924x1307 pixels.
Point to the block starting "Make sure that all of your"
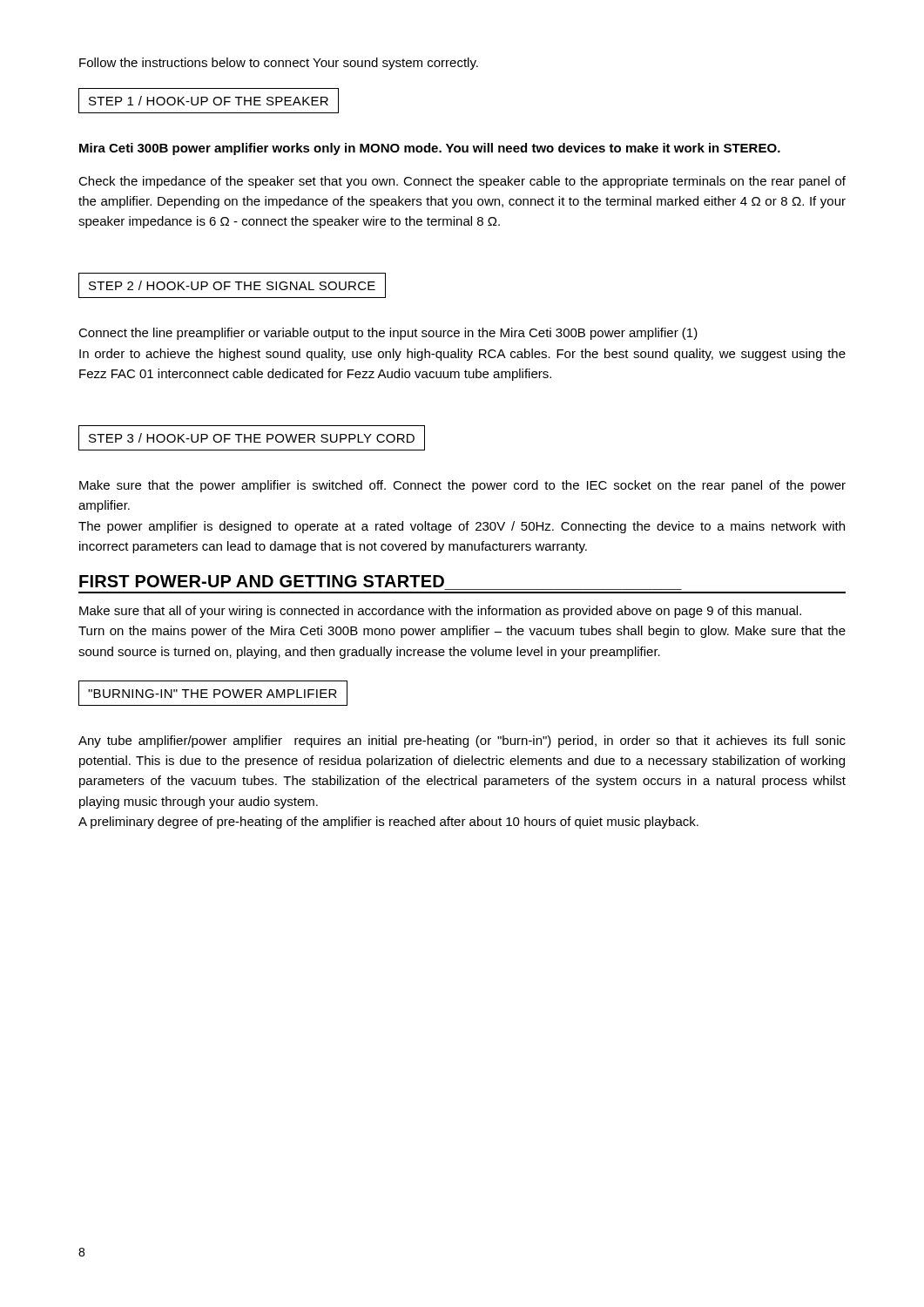point(462,631)
